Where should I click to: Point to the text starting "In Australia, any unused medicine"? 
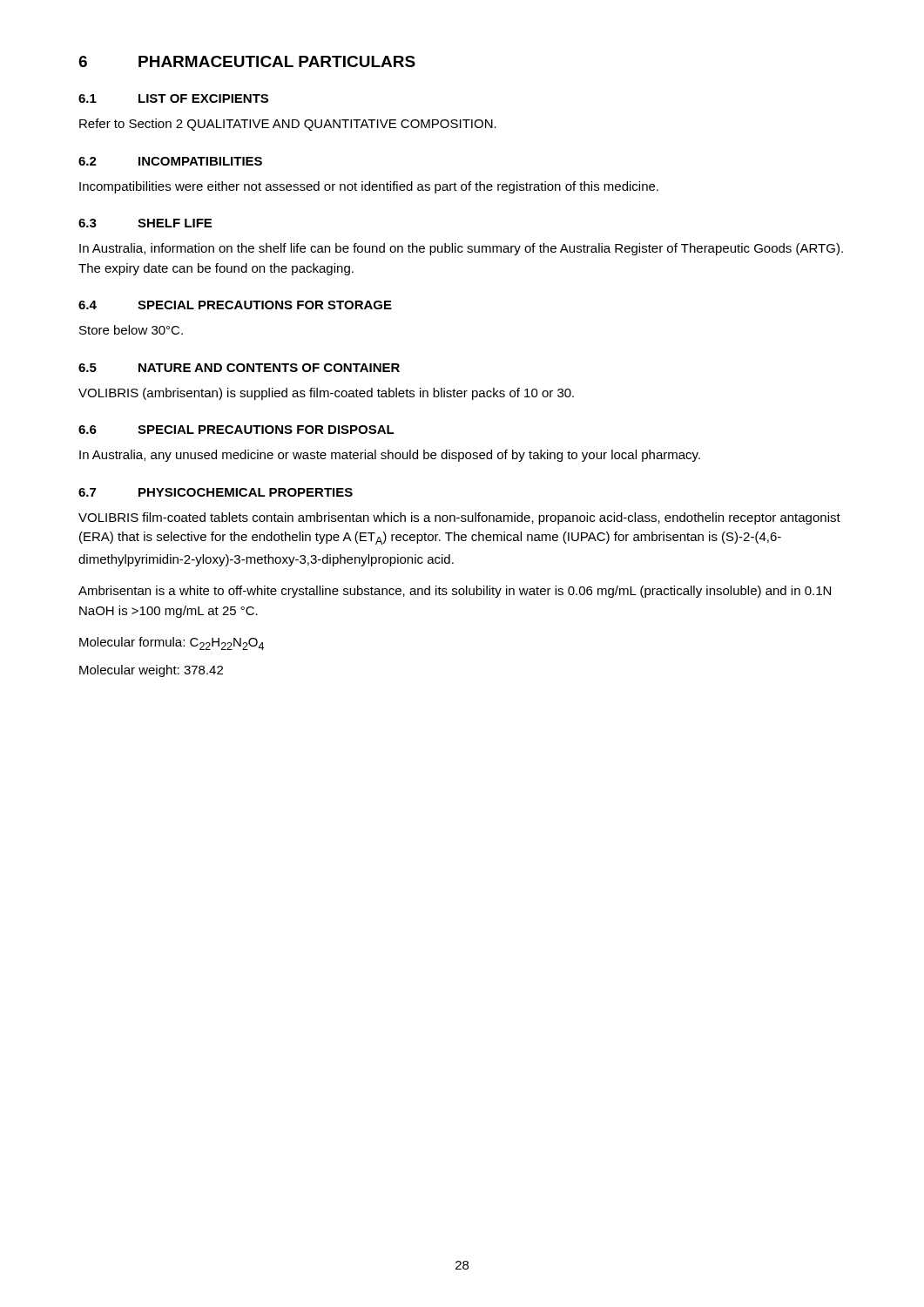[x=390, y=454]
